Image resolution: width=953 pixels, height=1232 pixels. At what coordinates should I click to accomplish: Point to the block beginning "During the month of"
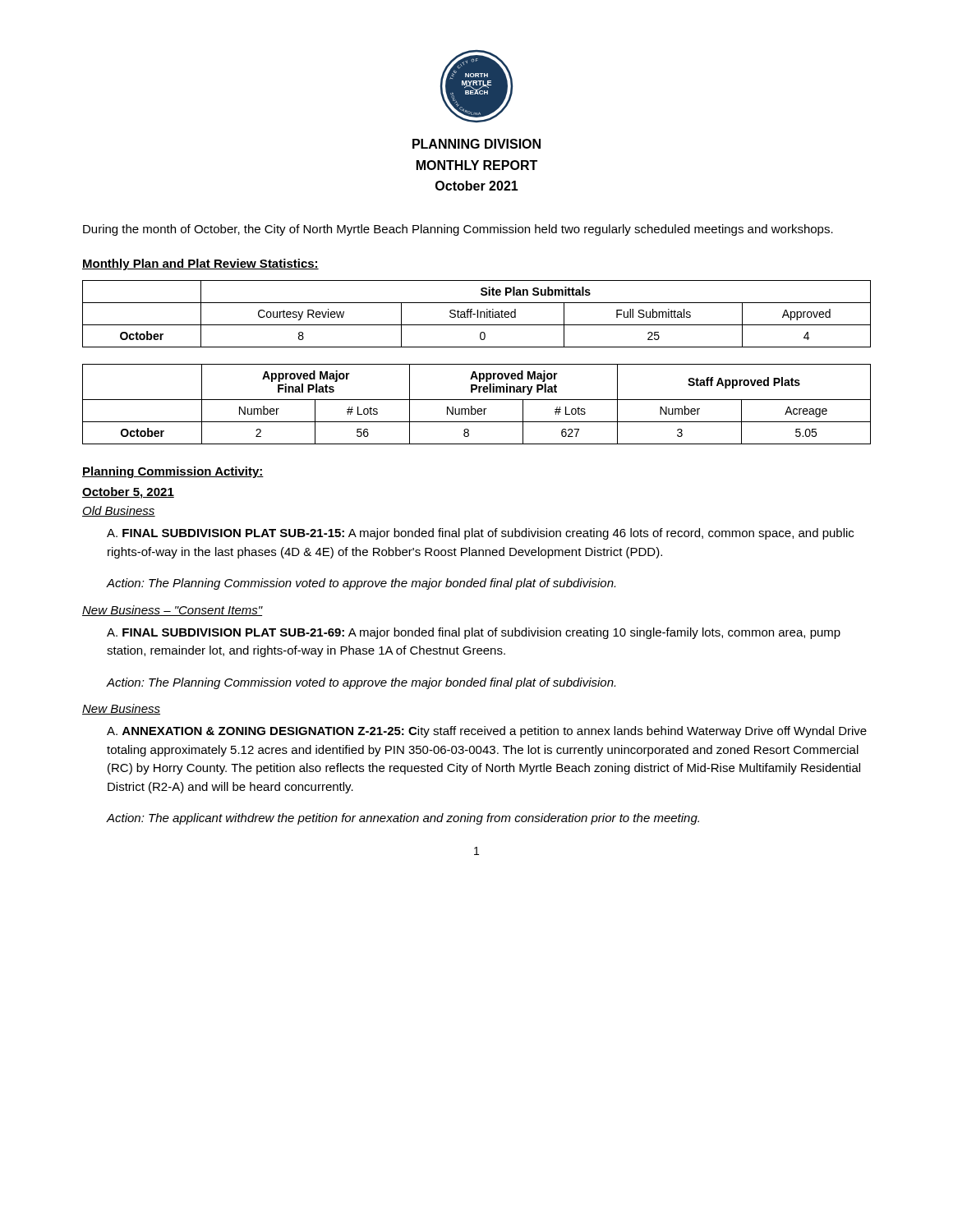click(x=458, y=229)
